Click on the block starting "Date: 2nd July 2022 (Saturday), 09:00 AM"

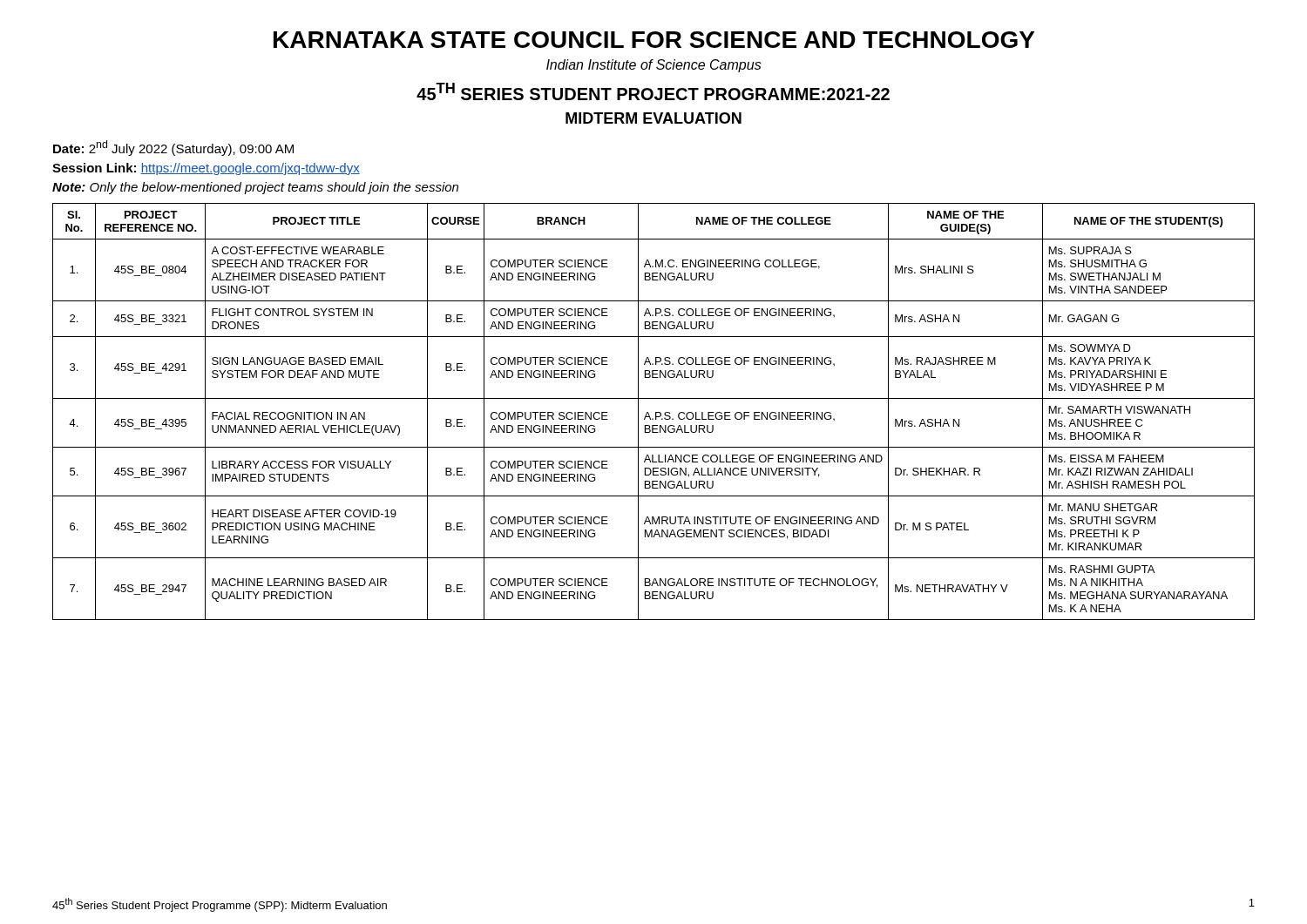tap(174, 147)
